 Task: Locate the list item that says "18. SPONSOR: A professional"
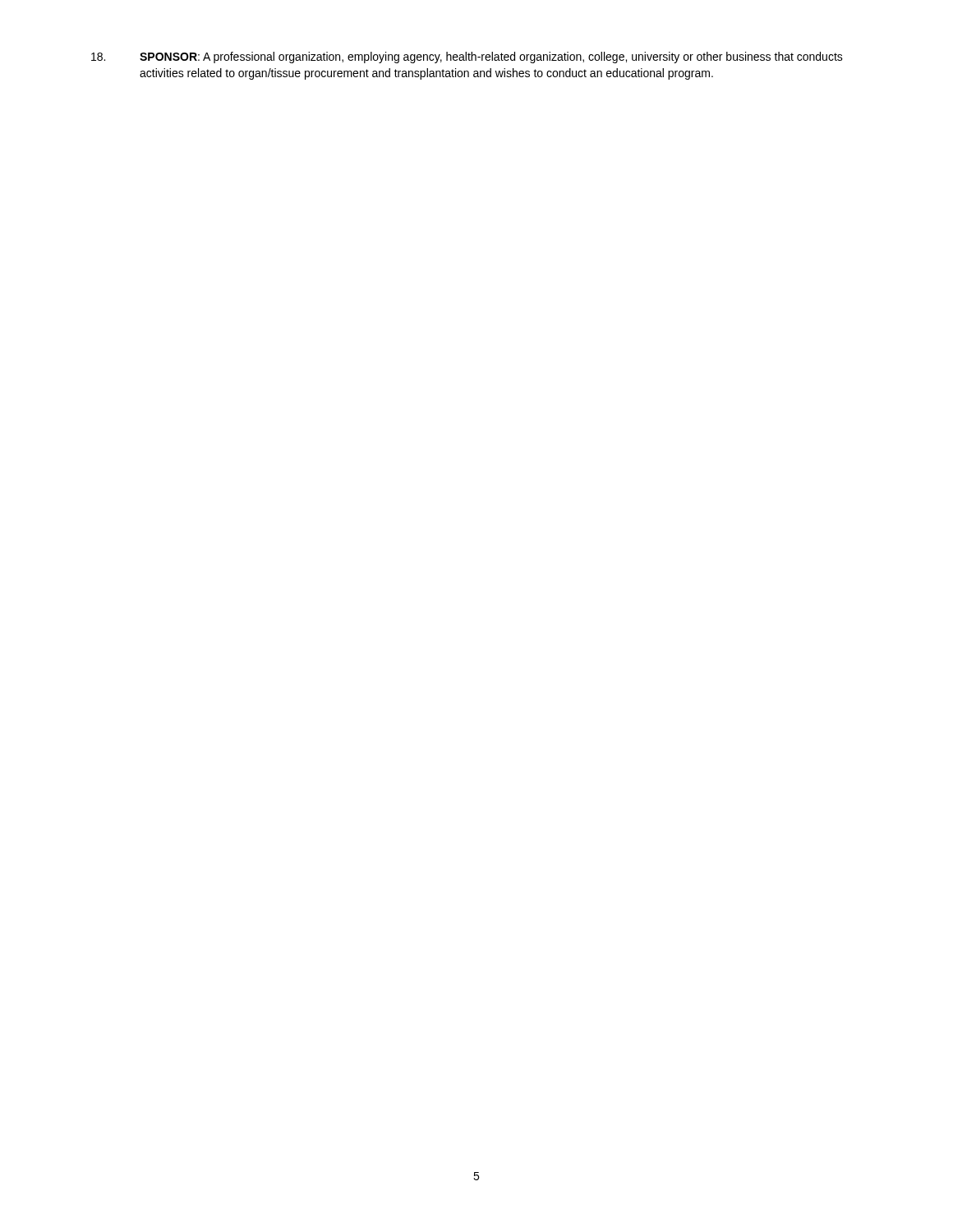(x=476, y=65)
